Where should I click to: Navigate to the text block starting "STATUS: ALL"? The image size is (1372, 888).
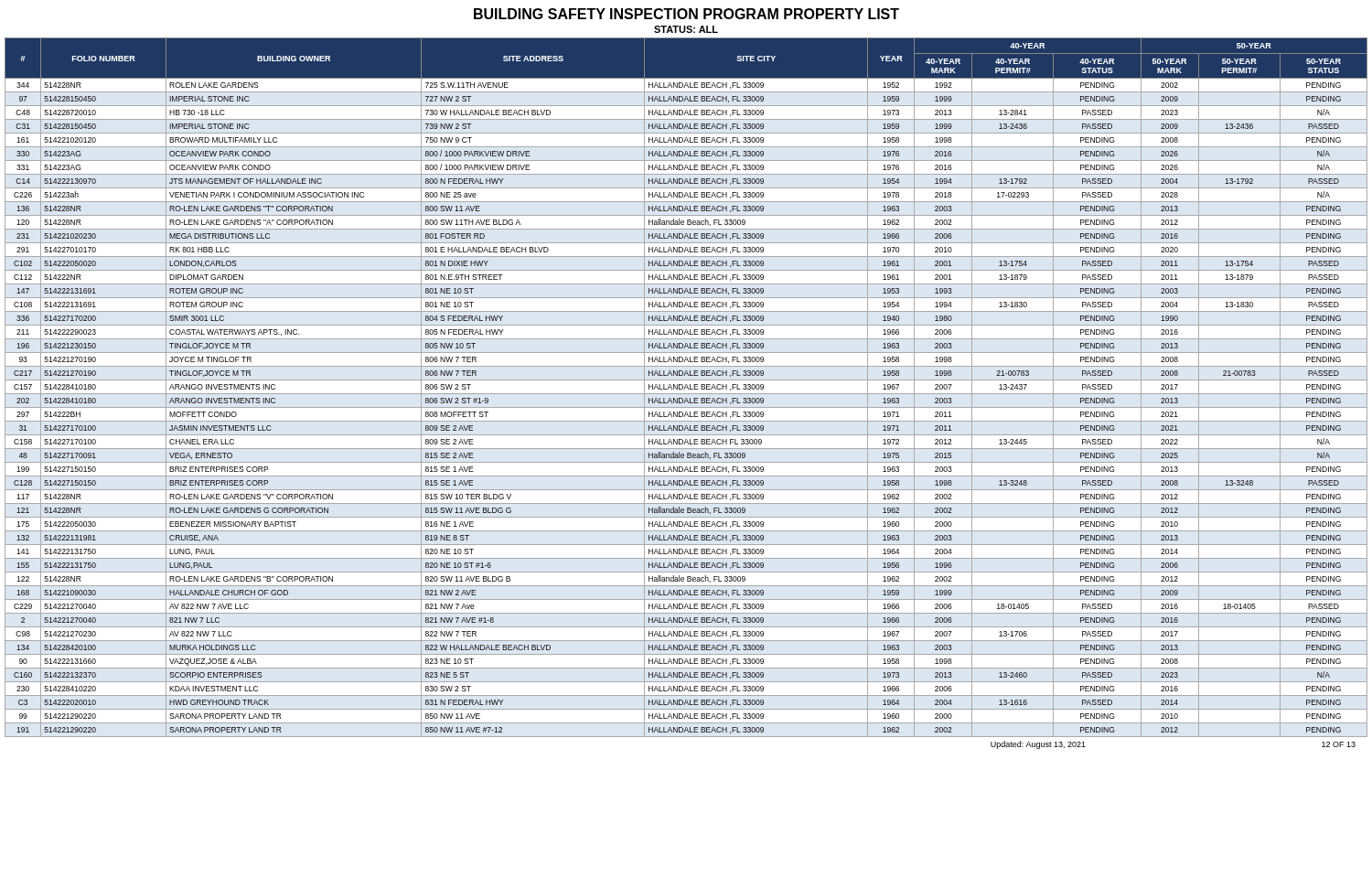pyautogui.click(x=686, y=29)
